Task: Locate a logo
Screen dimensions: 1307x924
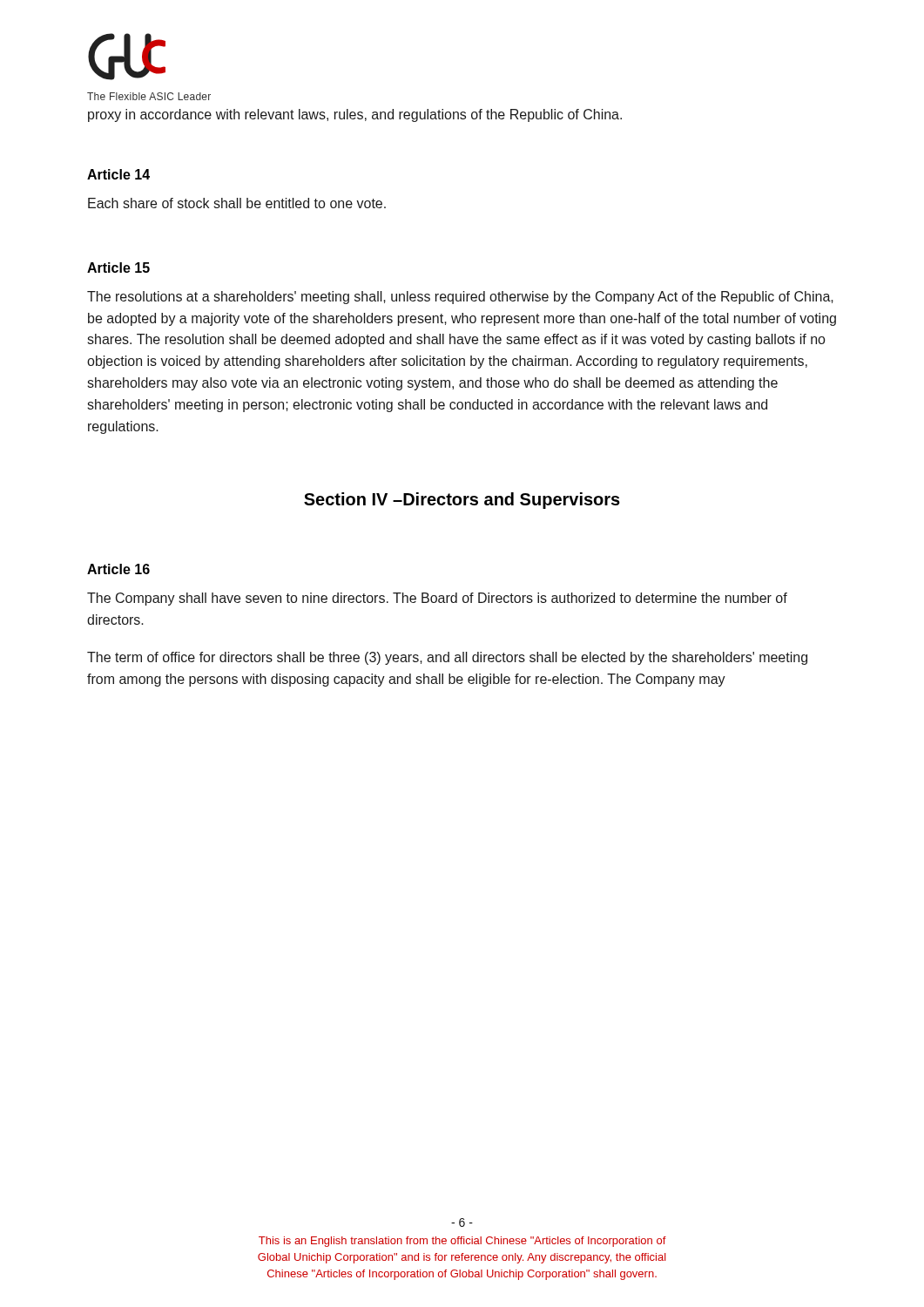Action: click(149, 65)
